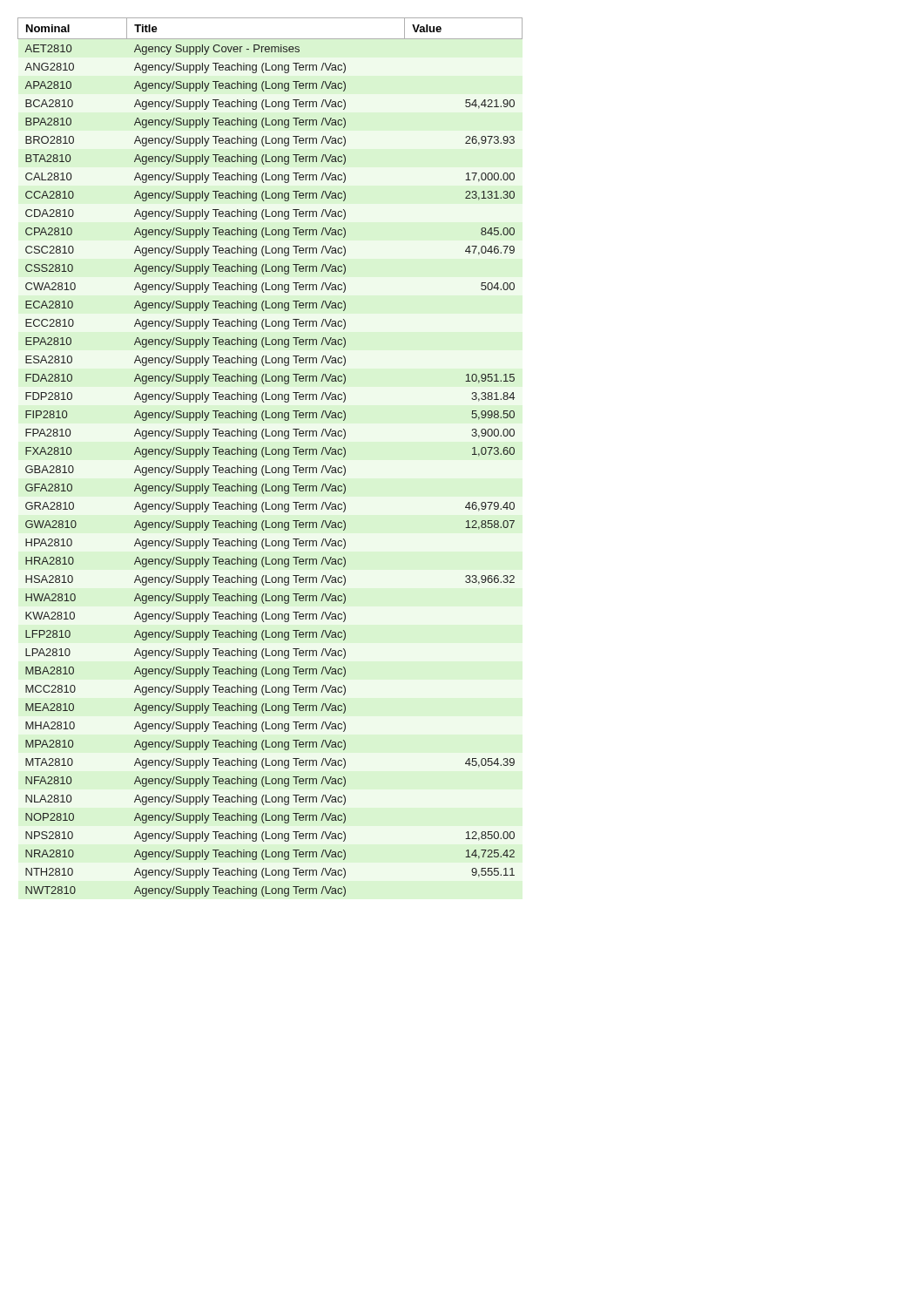
Task: Click a table
Action: point(270,458)
